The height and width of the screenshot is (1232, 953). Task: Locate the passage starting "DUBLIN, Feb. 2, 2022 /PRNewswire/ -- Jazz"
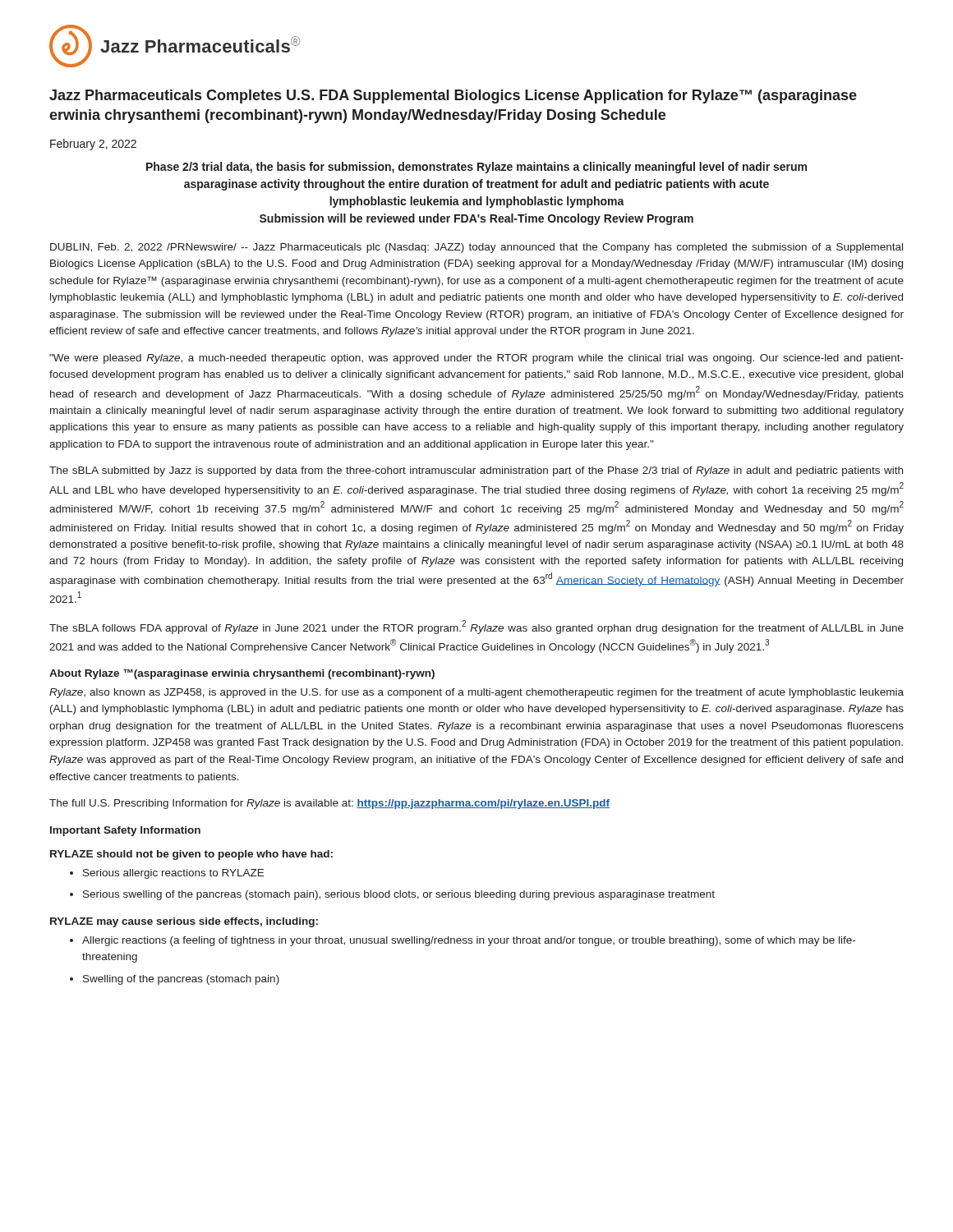coord(476,289)
